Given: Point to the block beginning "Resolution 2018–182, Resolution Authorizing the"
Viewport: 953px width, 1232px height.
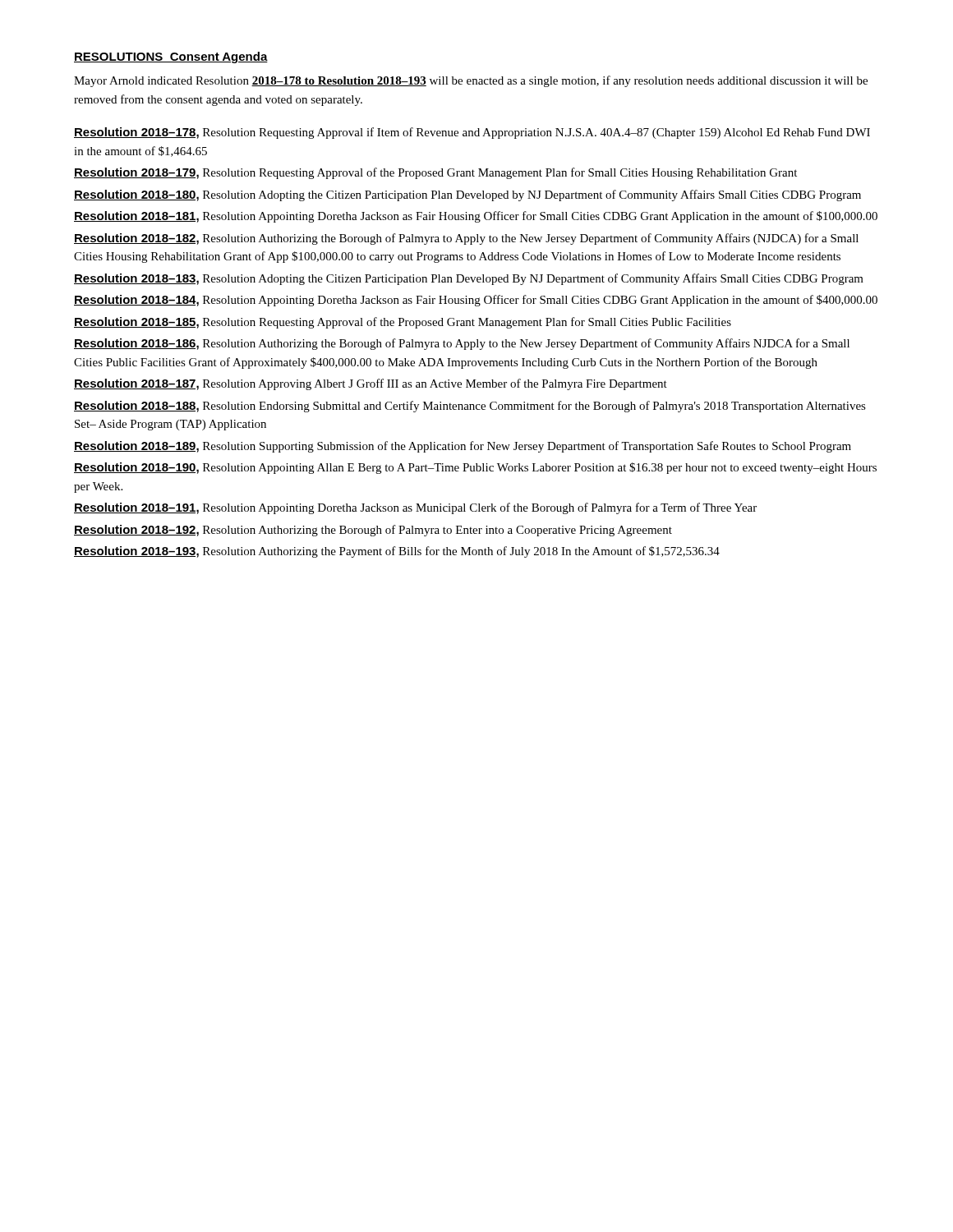Looking at the screenshot, I should [x=466, y=247].
